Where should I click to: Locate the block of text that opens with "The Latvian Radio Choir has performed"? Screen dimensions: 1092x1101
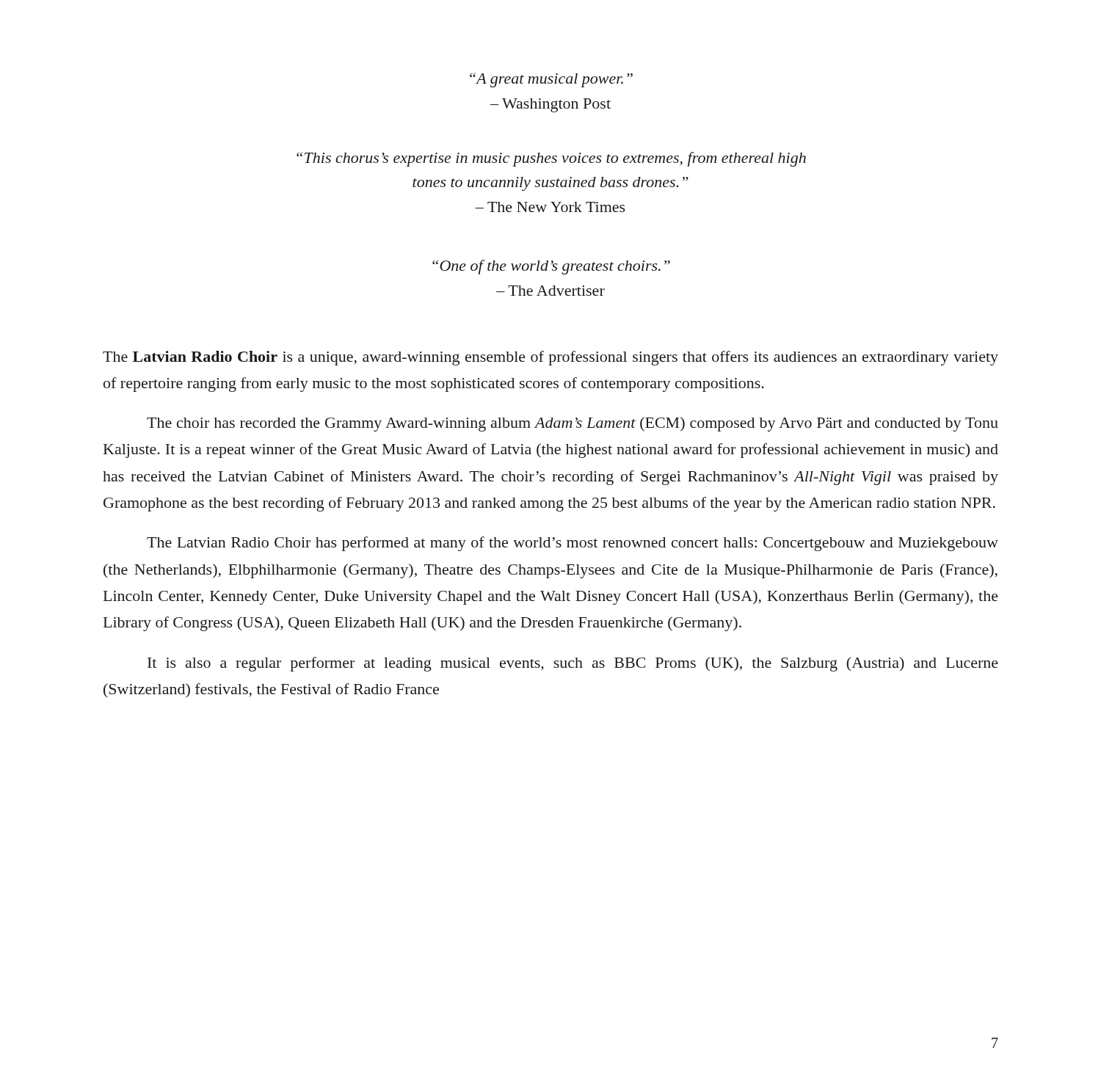(x=550, y=582)
